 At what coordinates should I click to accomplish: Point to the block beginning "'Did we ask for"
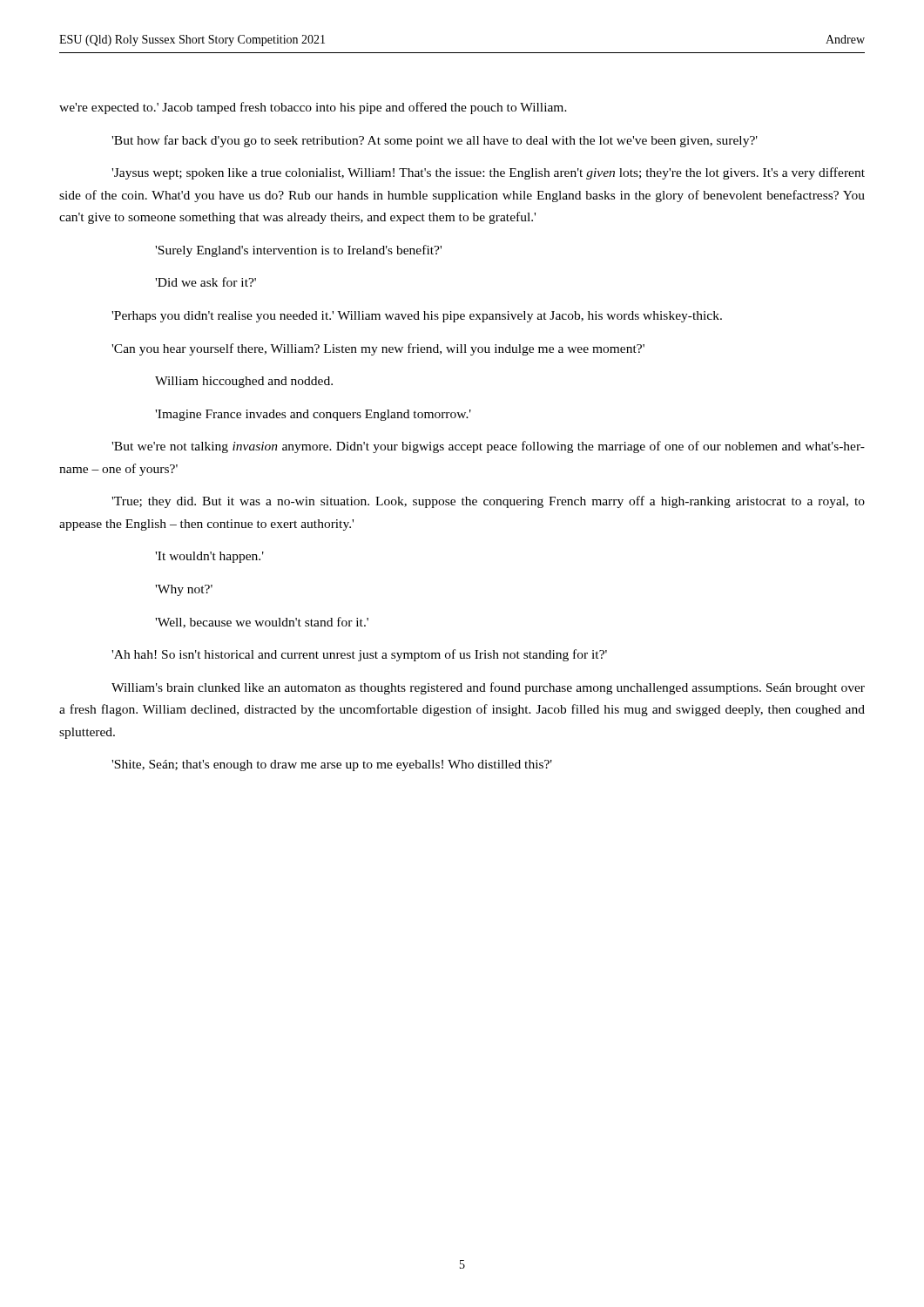click(x=206, y=282)
